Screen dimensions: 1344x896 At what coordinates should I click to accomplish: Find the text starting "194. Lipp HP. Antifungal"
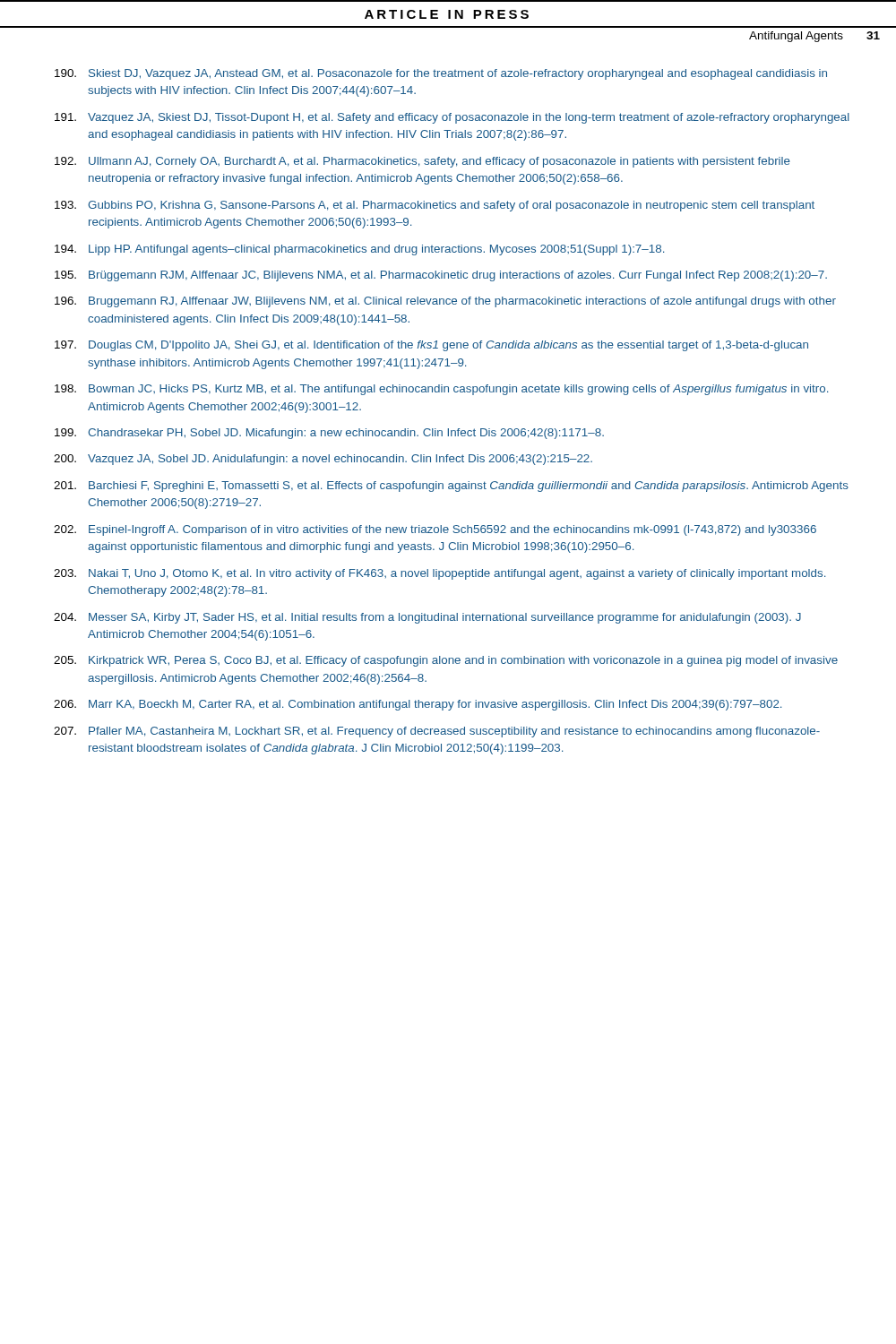click(x=359, y=248)
